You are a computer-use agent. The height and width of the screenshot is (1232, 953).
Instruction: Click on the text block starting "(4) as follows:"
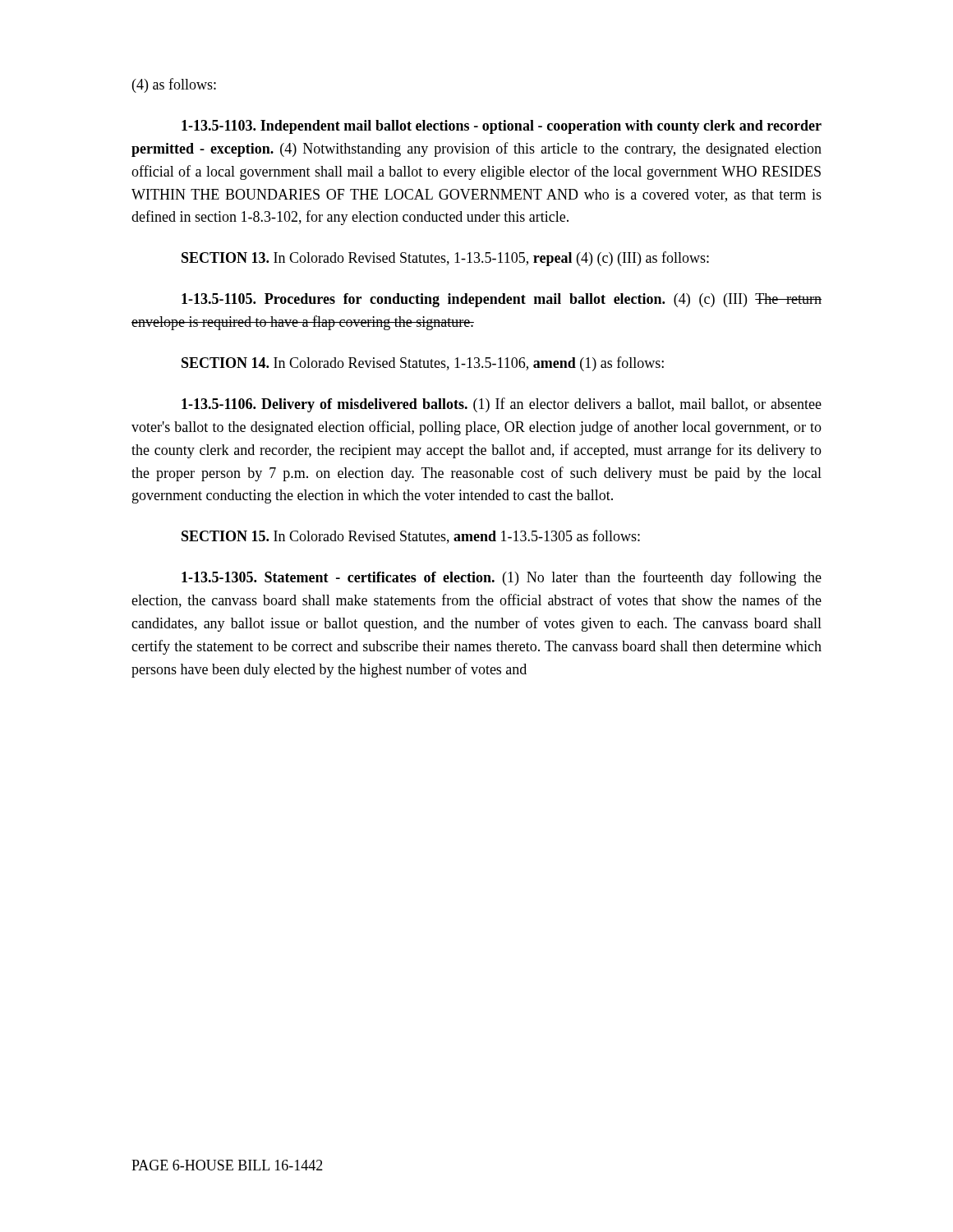point(174,85)
